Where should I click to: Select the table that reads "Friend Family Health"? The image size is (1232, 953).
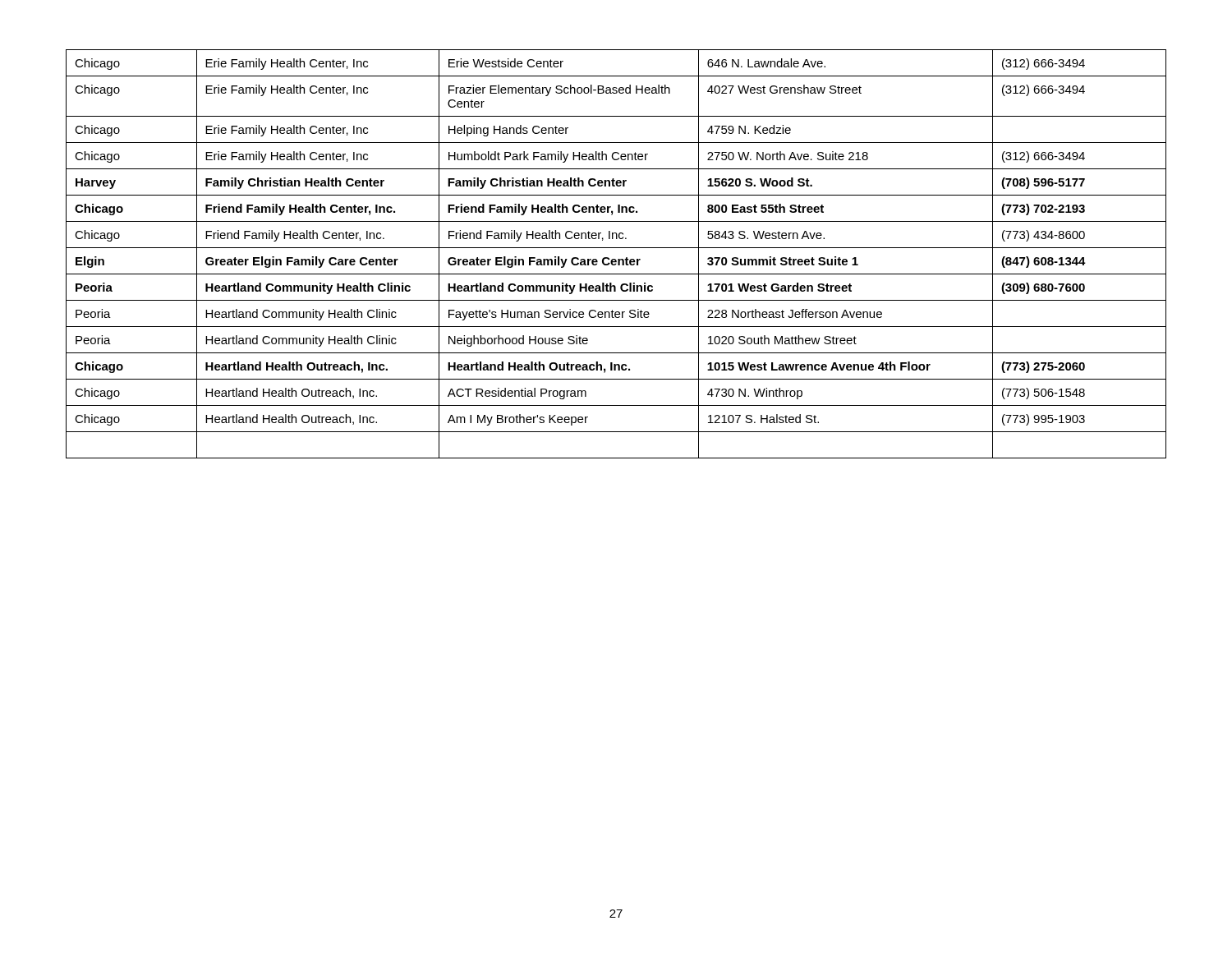coord(616,254)
